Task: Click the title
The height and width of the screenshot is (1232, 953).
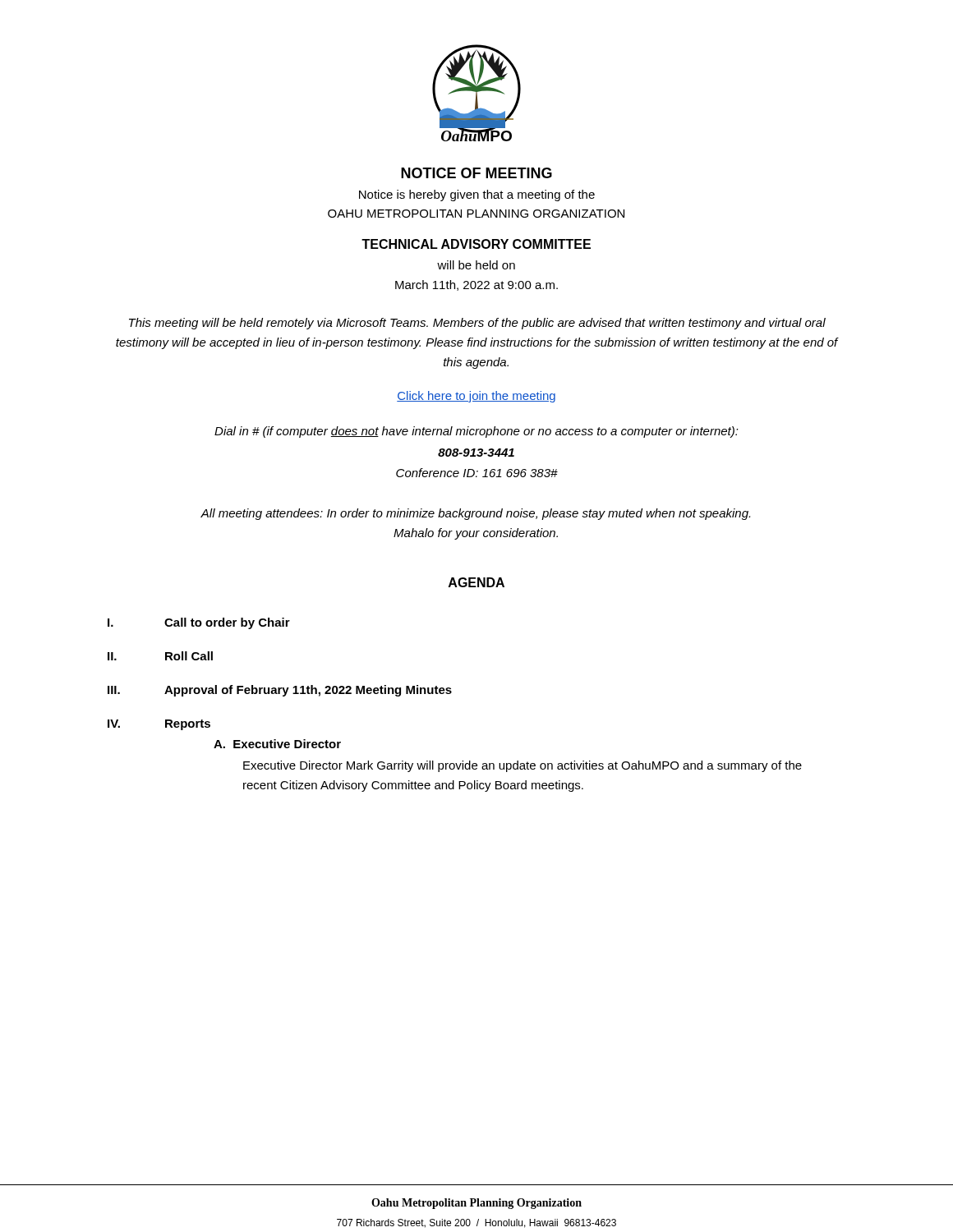Action: point(476,173)
